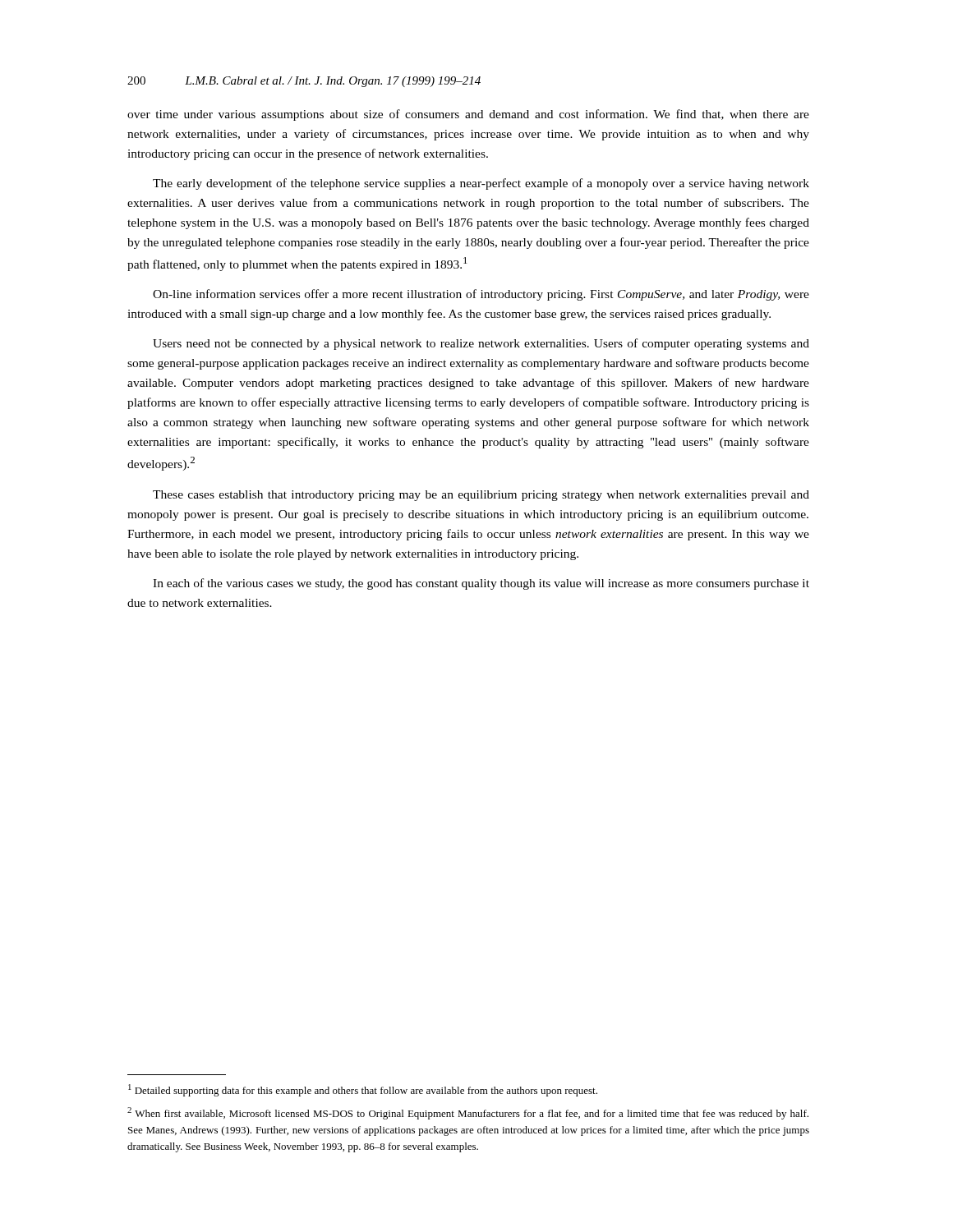
Task: Locate the footnote with the text "2 When first available, Microsoft licensed MS-DOS"
Action: click(x=468, y=1128)
